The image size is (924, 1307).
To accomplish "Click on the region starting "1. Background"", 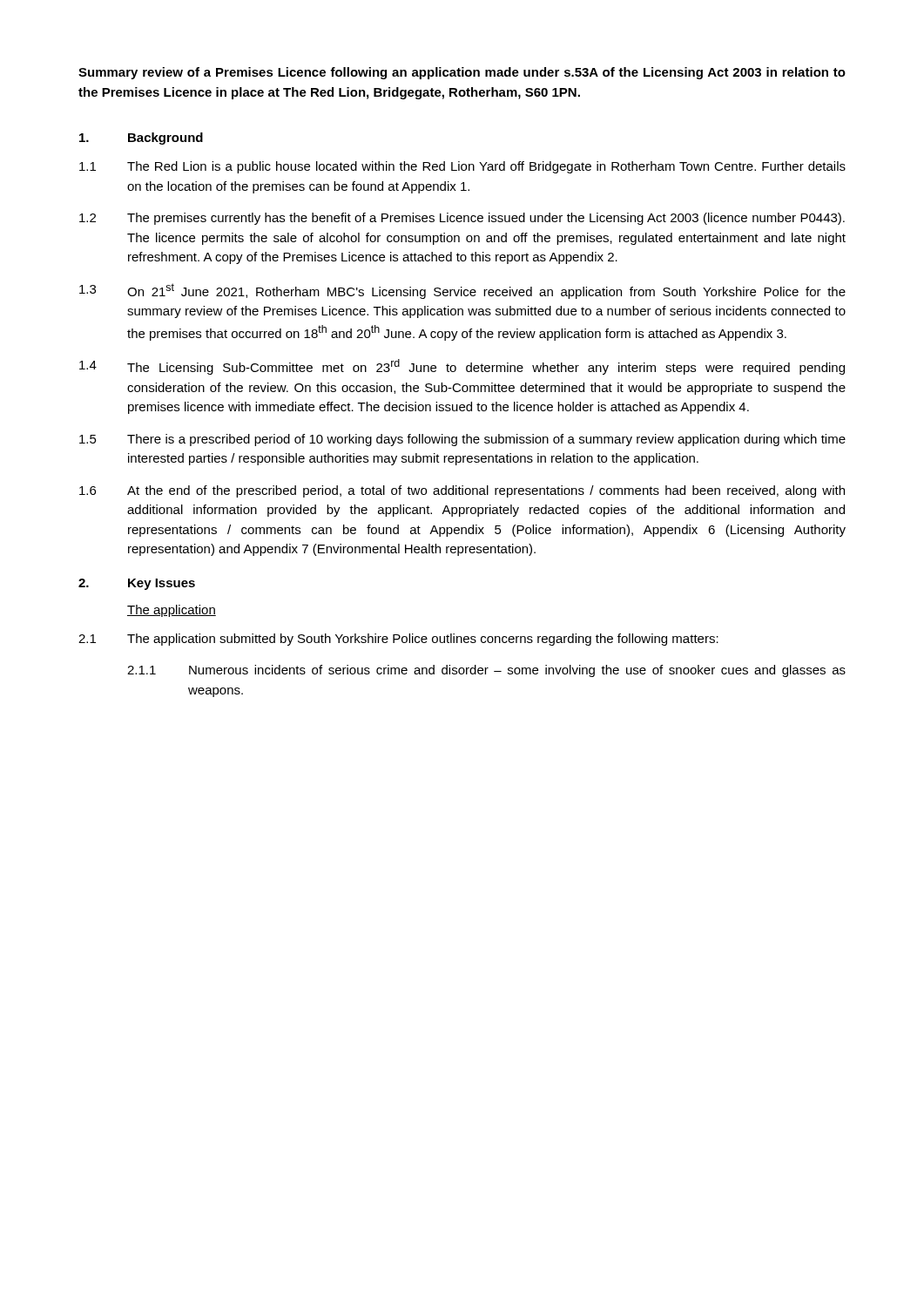I will click(x=141, y=137).
